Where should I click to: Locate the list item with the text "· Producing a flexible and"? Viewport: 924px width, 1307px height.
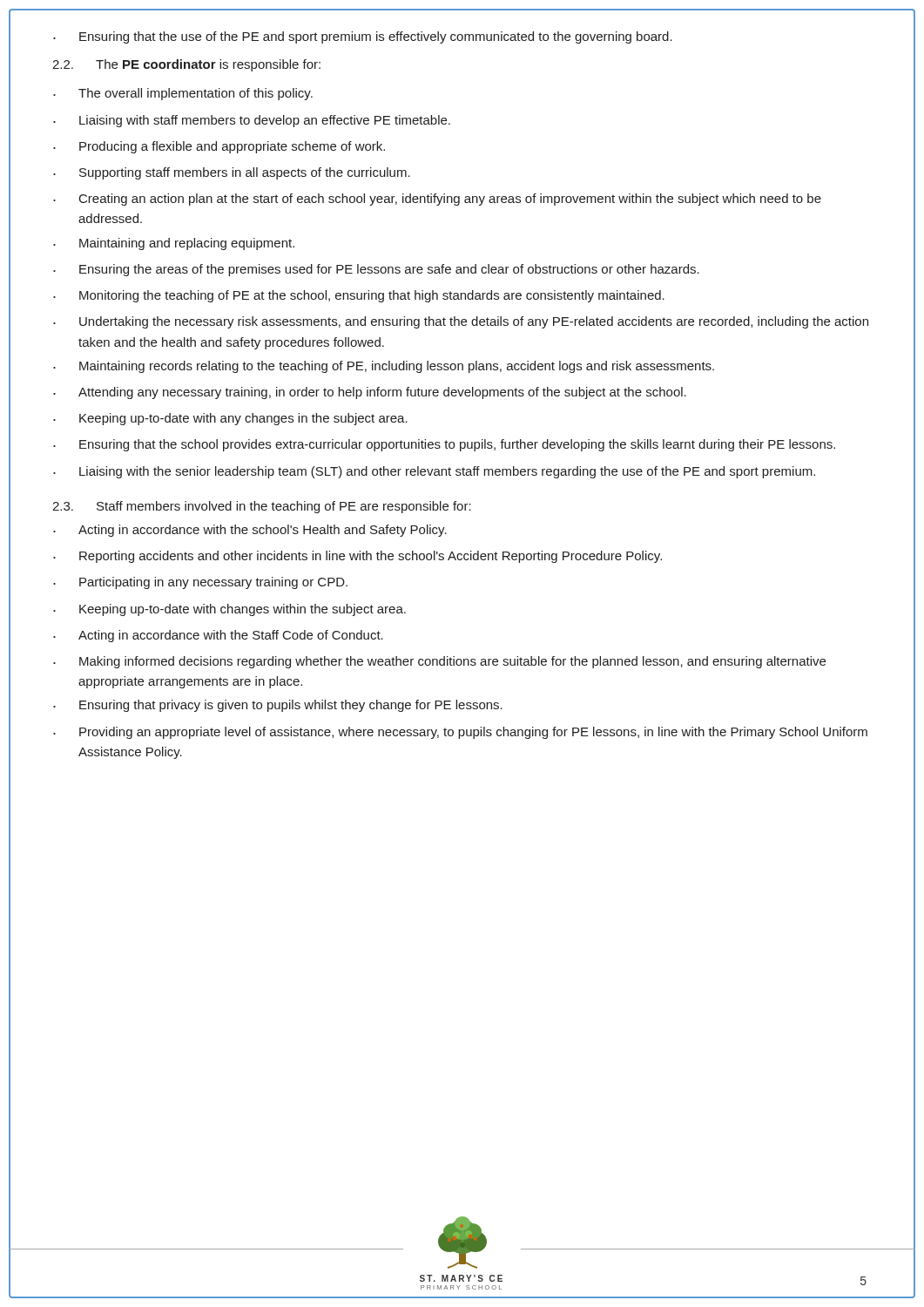[x=219, y=147]
